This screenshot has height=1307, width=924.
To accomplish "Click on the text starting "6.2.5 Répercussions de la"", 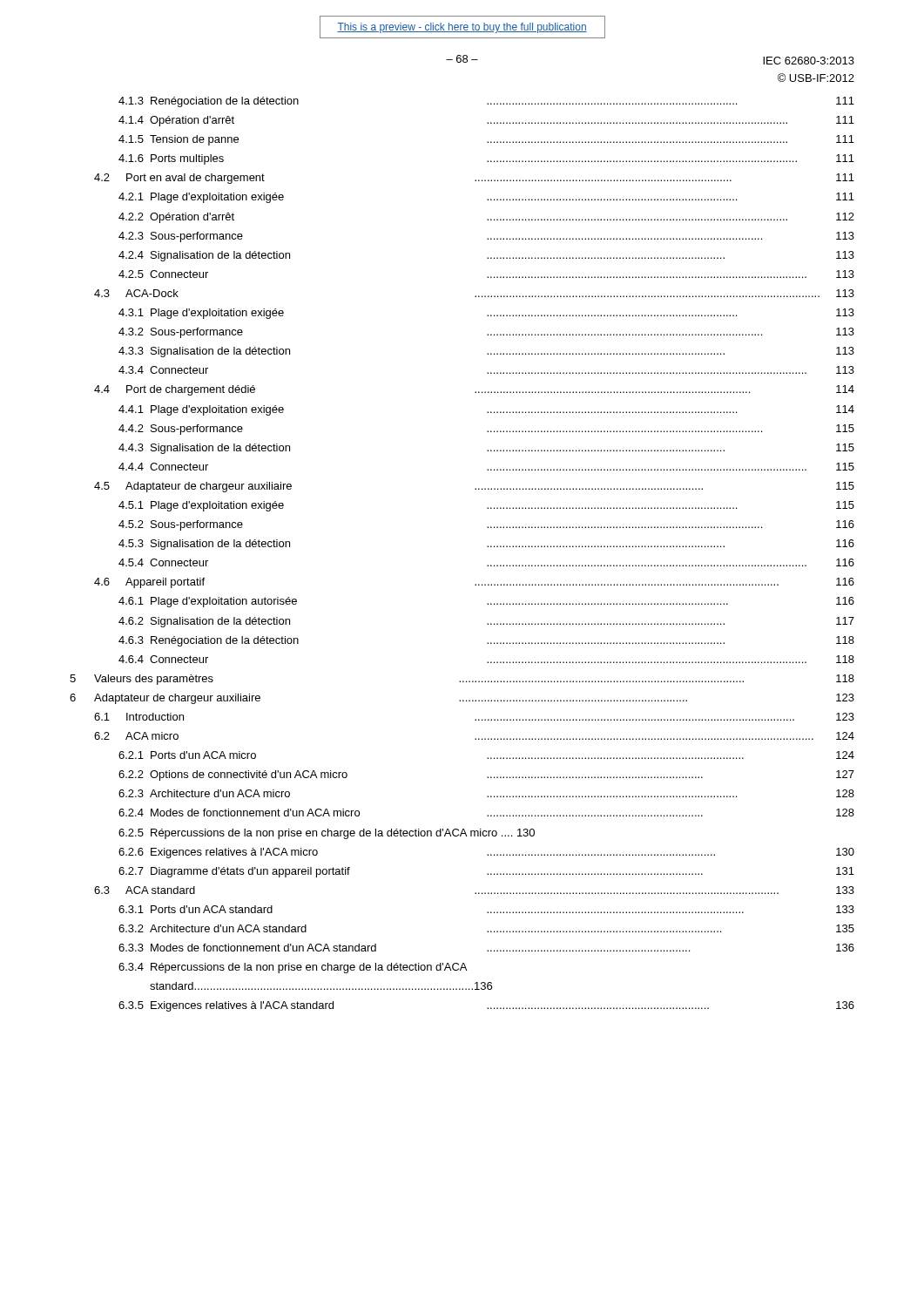I will pos(486,833).
